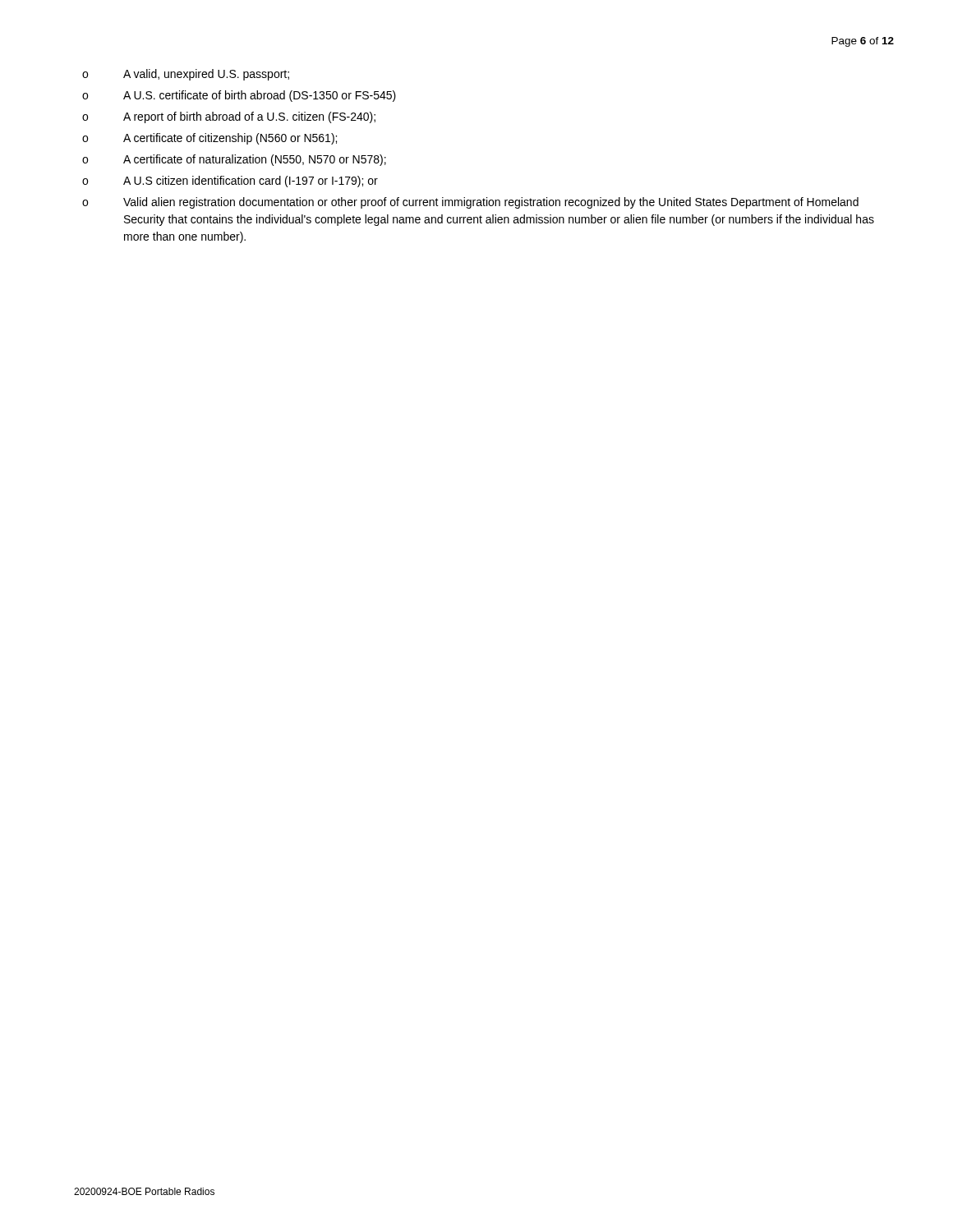Locate the text starting "o A valid,"
This screenshot has width=953, height=1232.
click(186, 75)
